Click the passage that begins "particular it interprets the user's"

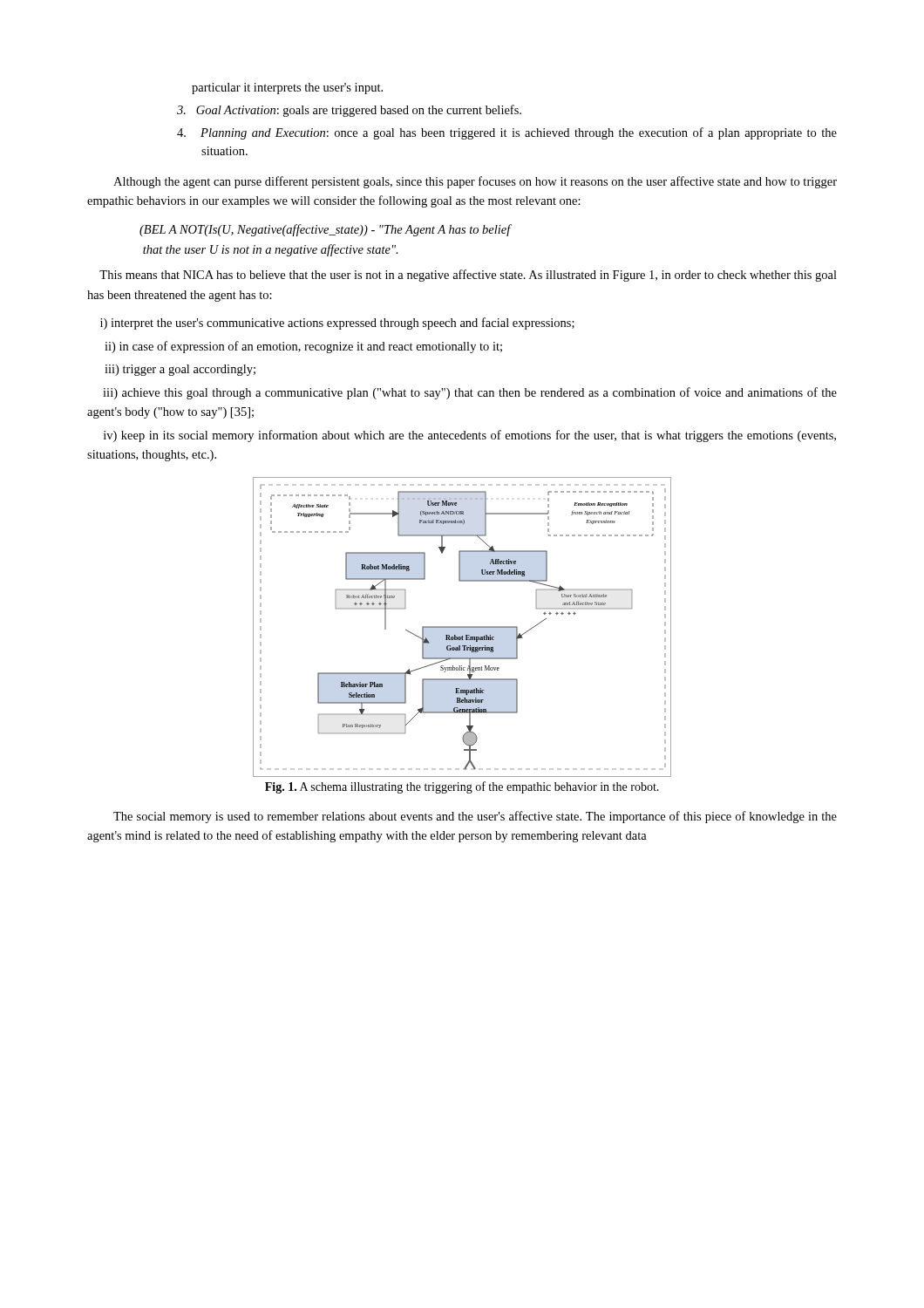point(288,87)
